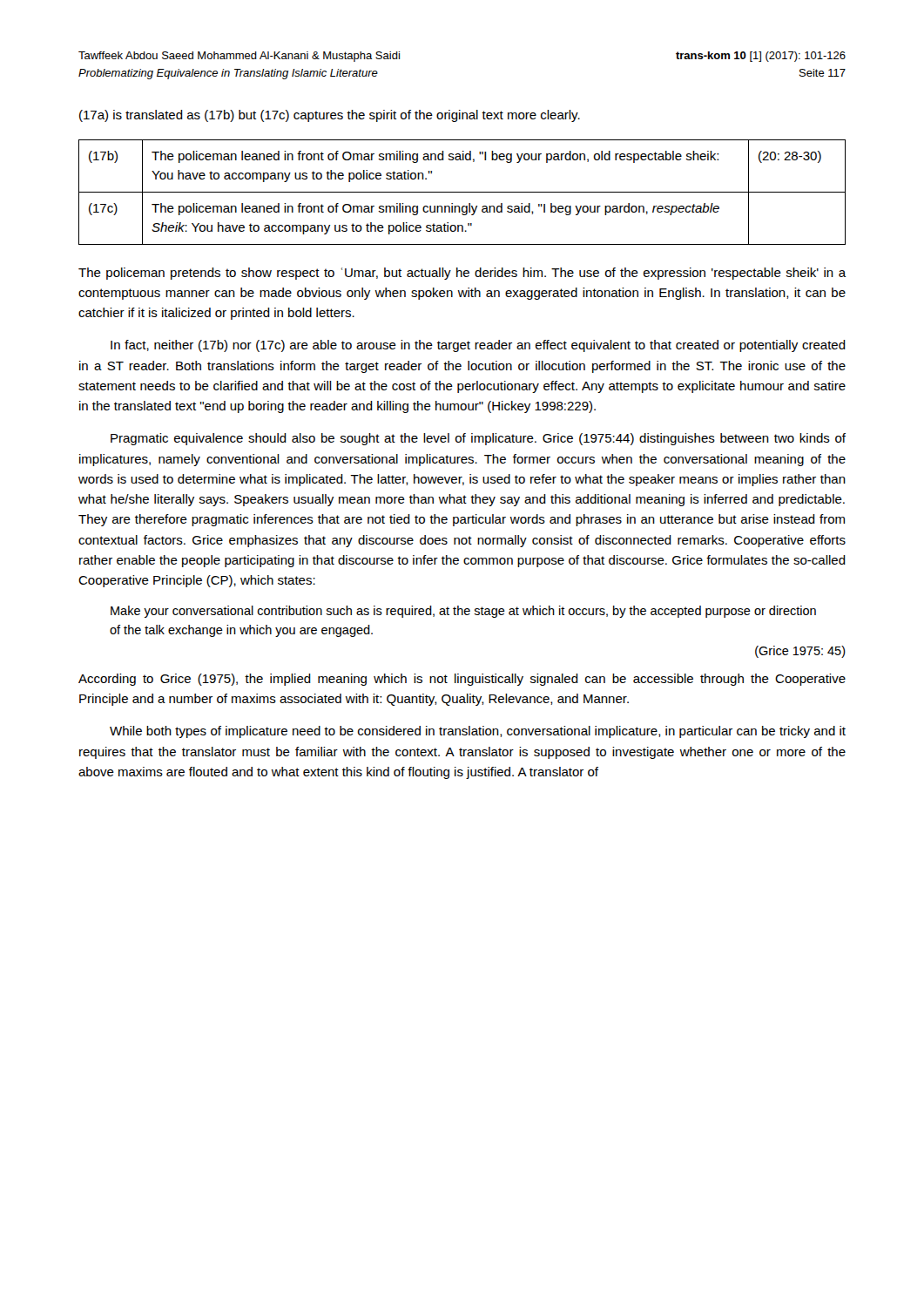Click on the text block containing "Pragmatic equivalence should"

click(x=462, y=509)
